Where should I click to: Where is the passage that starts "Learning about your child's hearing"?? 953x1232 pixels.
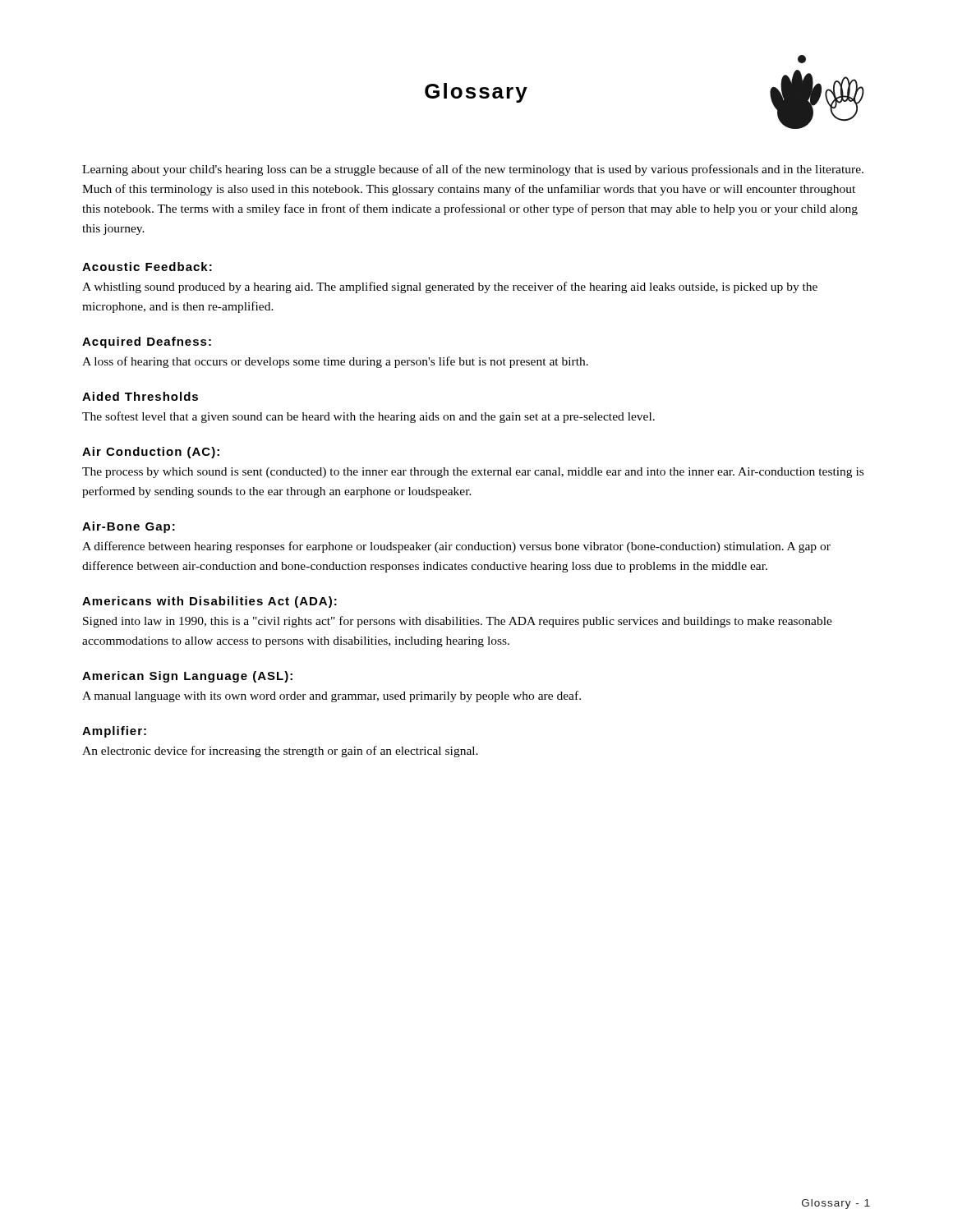coord(473,198)
